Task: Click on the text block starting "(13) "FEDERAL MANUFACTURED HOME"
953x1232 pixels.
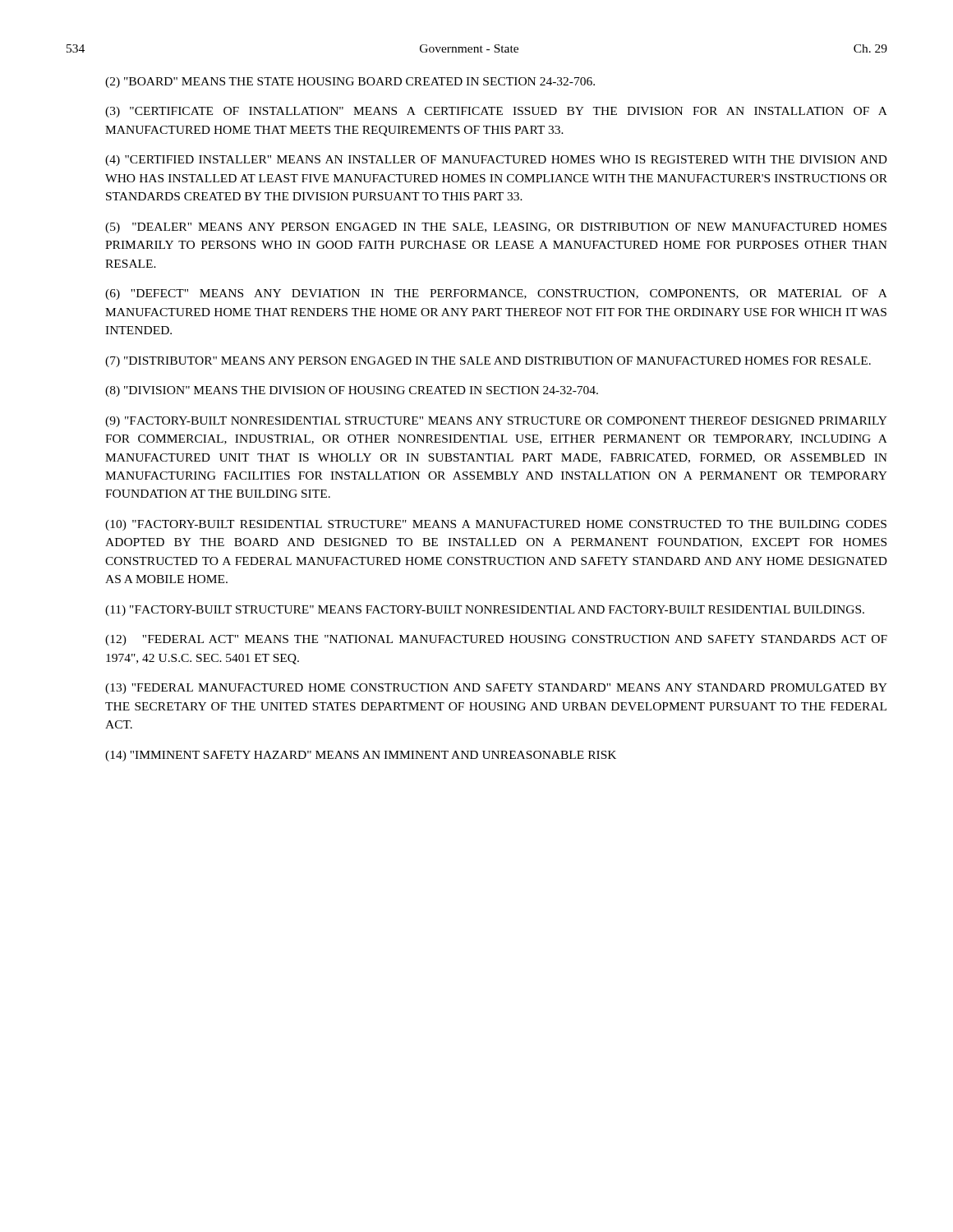Action: pyautogui.click(x=496, y=706)
